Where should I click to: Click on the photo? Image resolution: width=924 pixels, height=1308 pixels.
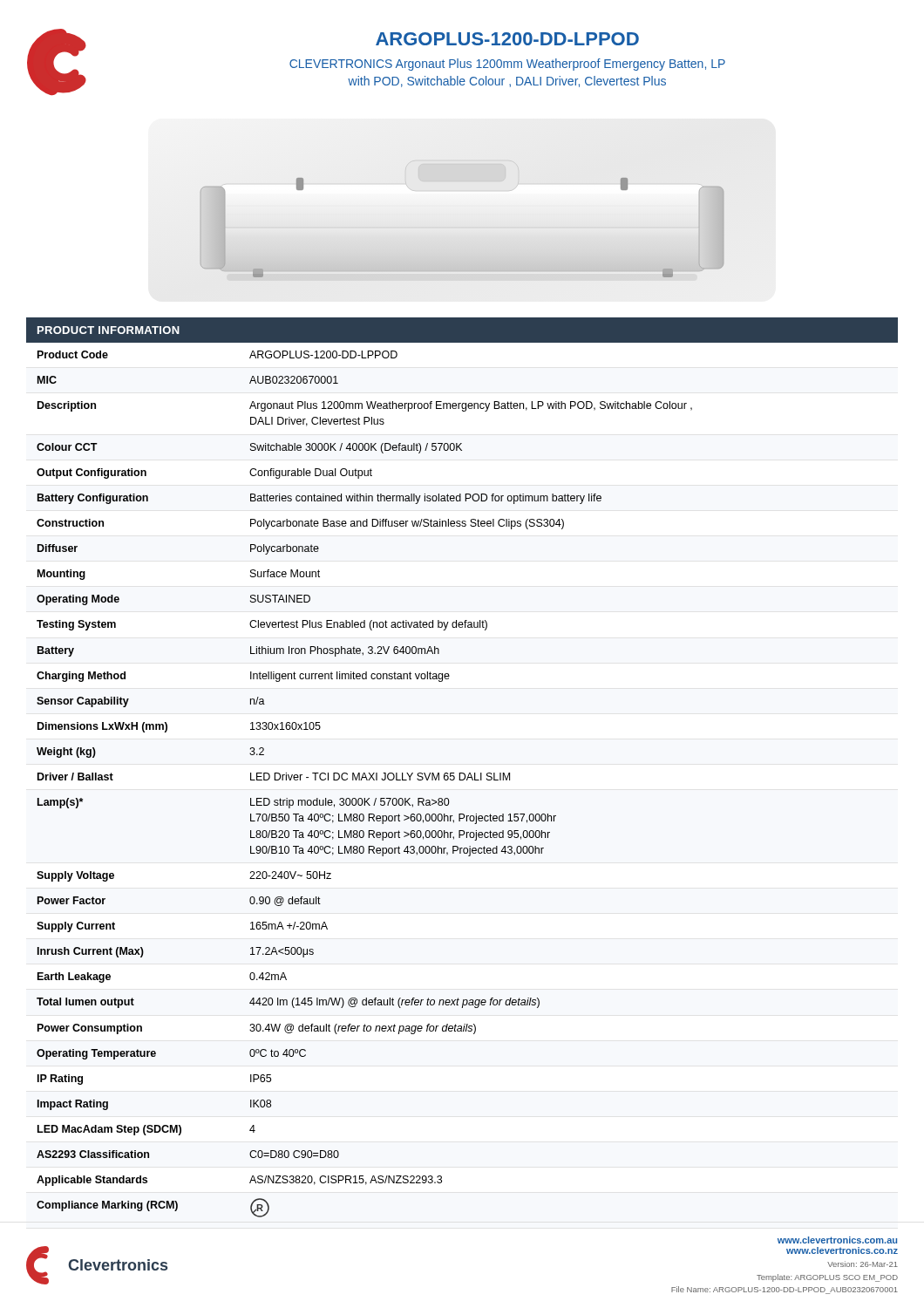coord(462,214)
